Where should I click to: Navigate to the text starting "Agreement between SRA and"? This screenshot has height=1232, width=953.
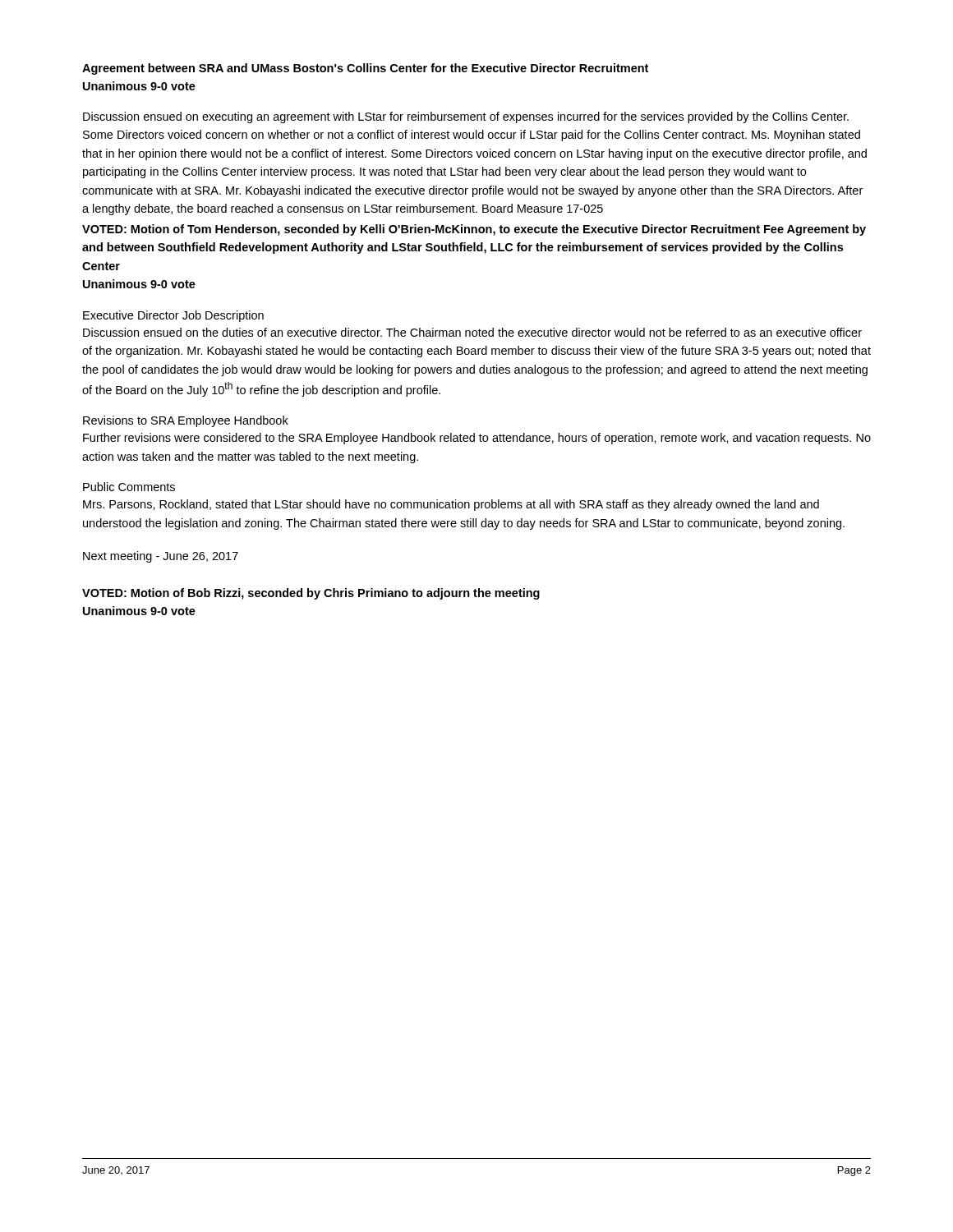tap(365, 77)
